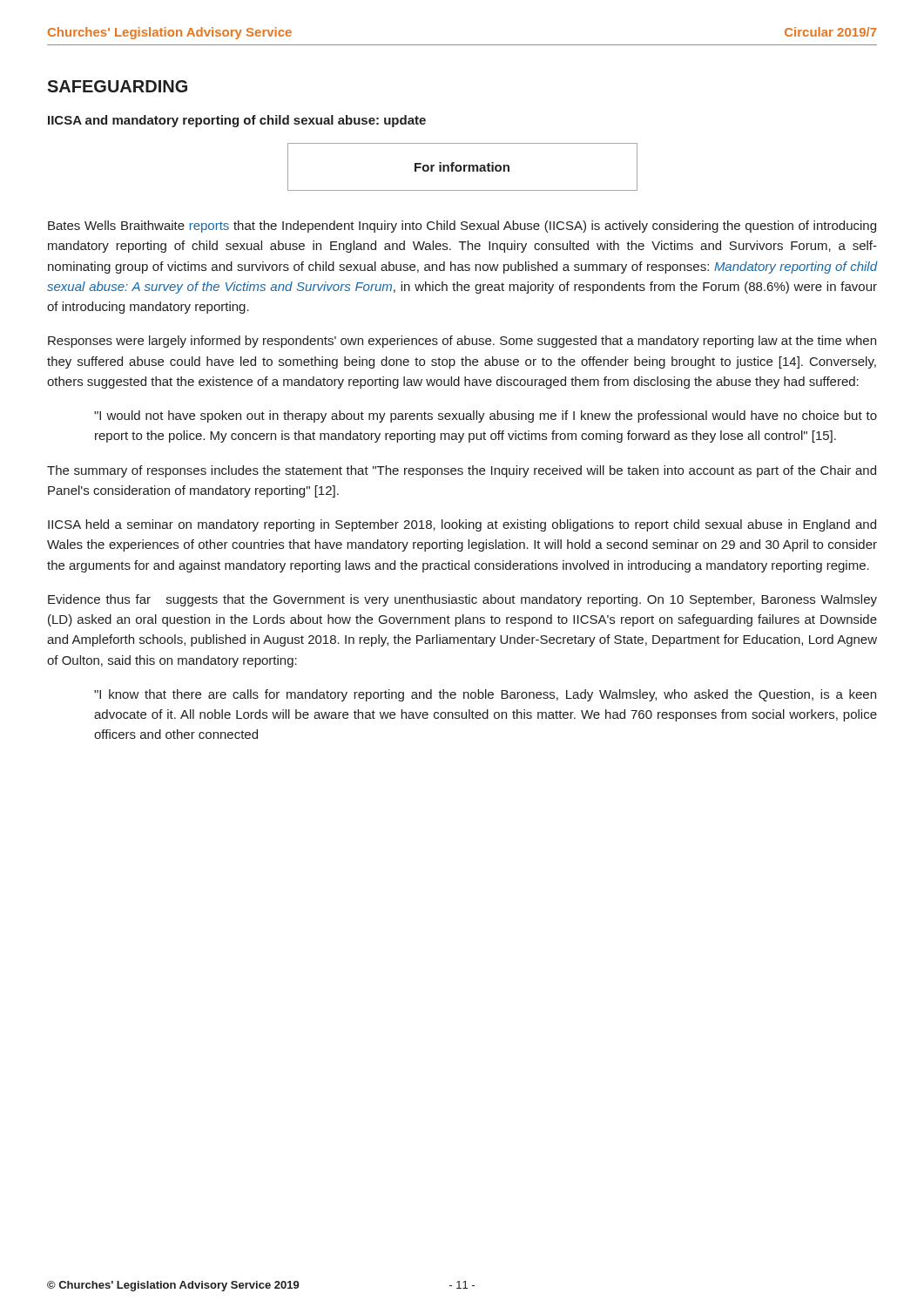Find the region starting ""I know that there are calls for mandatory"

click(486, 714)
